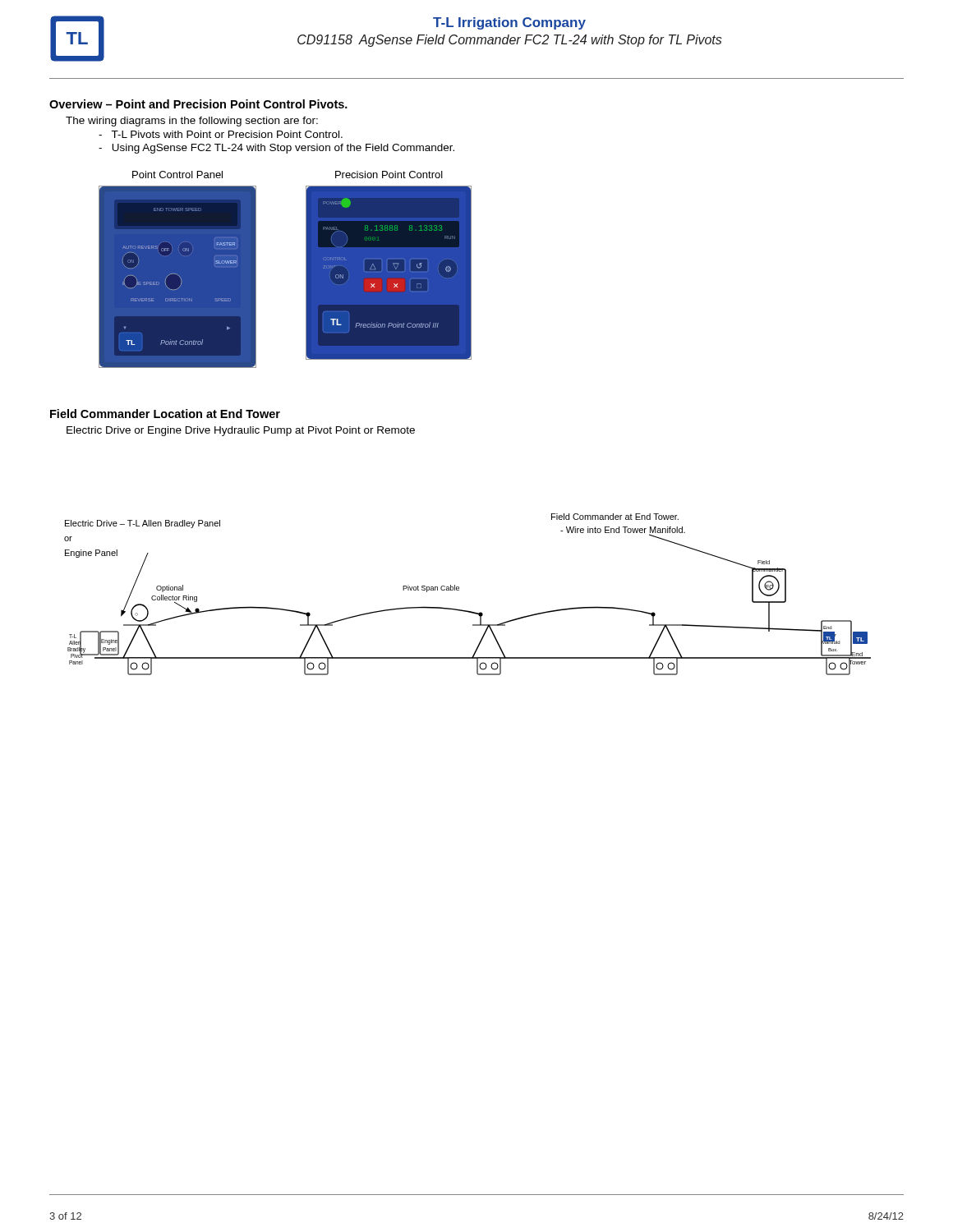This screenshot has height=1232, width=953.
Task: Select the schematic
Action: click(476, 580)
